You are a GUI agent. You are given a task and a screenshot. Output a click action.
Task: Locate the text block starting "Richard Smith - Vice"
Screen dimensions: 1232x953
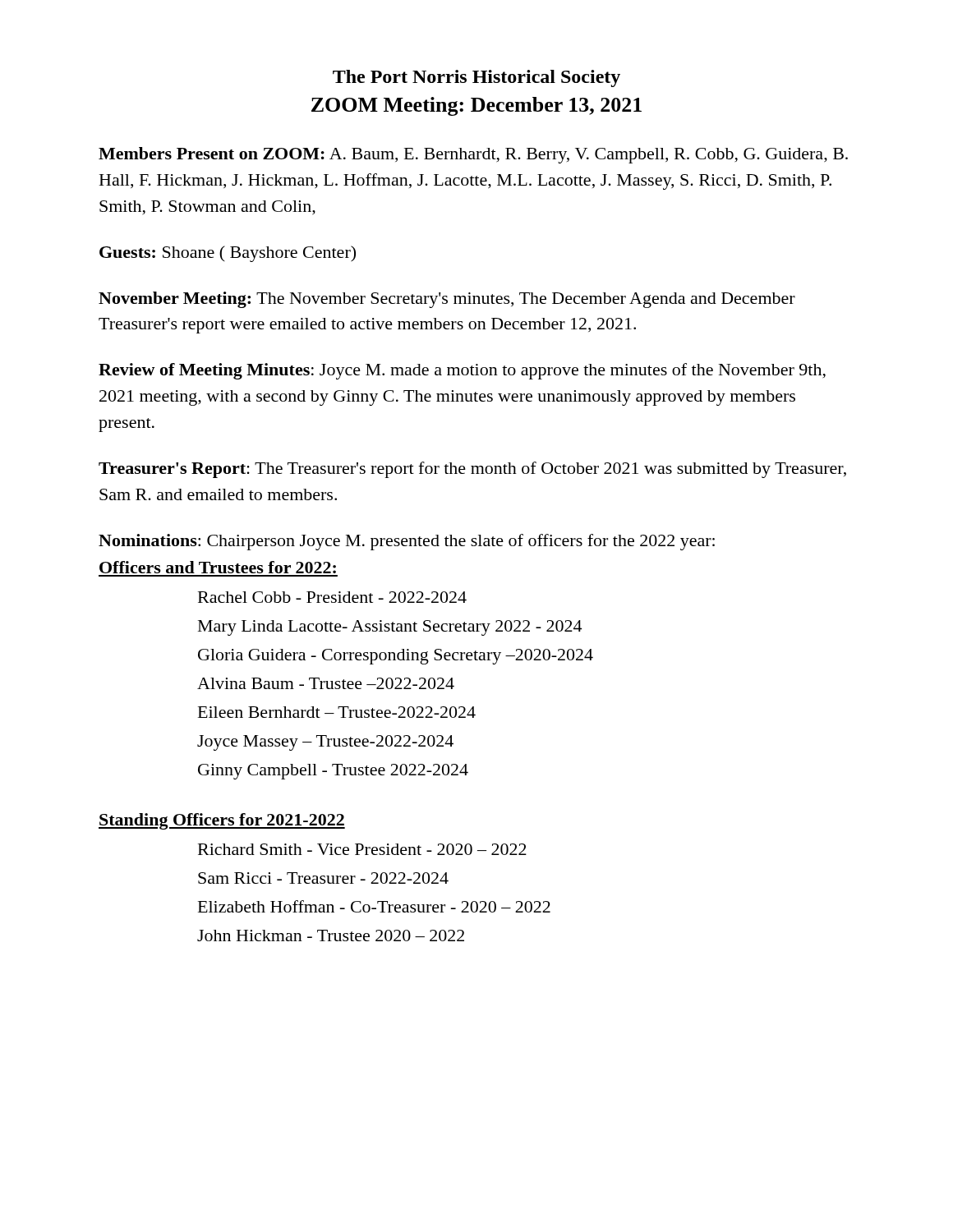[362, 849]
